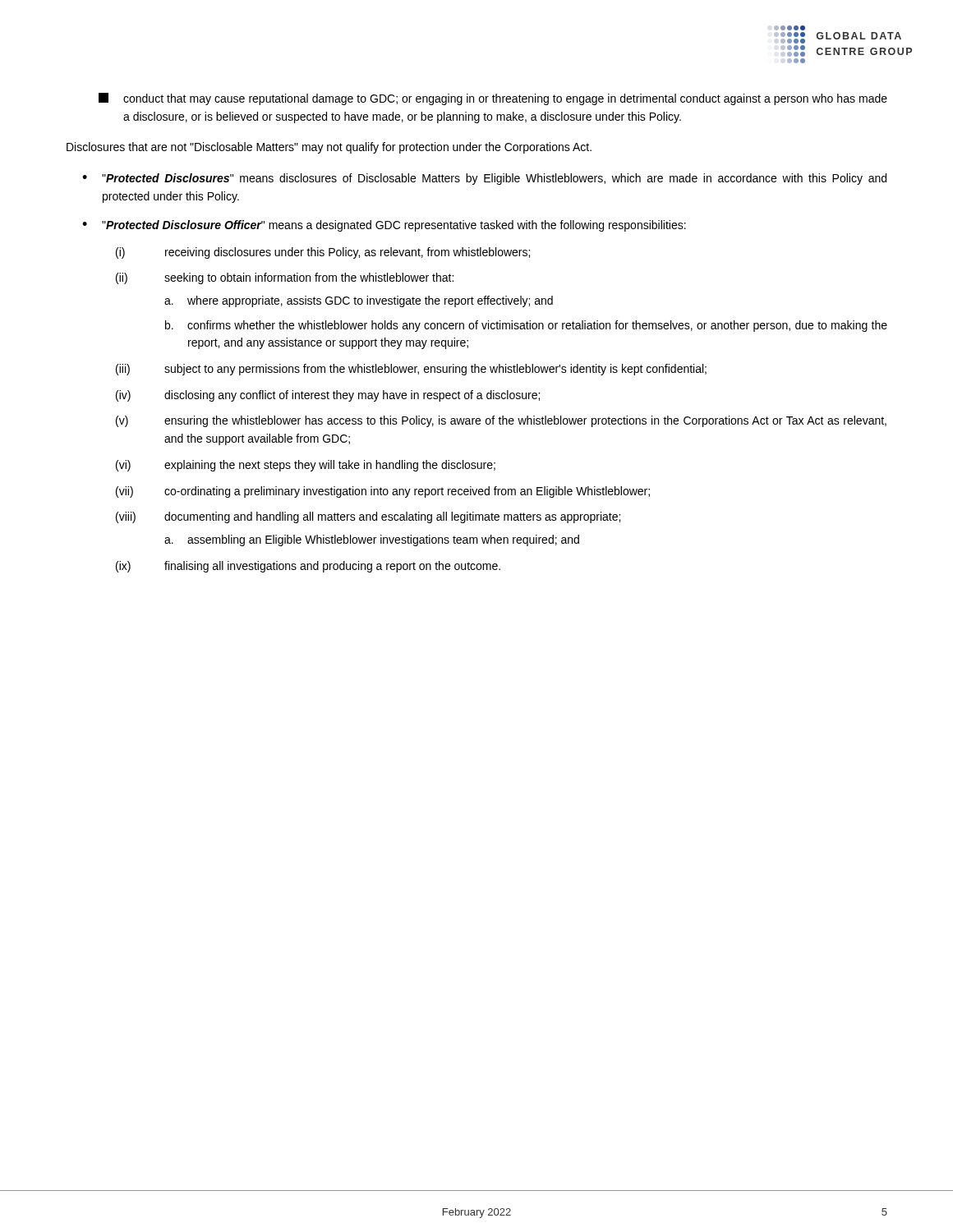Image resolution: width=953 pixels, height=1232 pixels.
Task: Click on the element starting "Disclosures that are"
Action: click(329, 147)
